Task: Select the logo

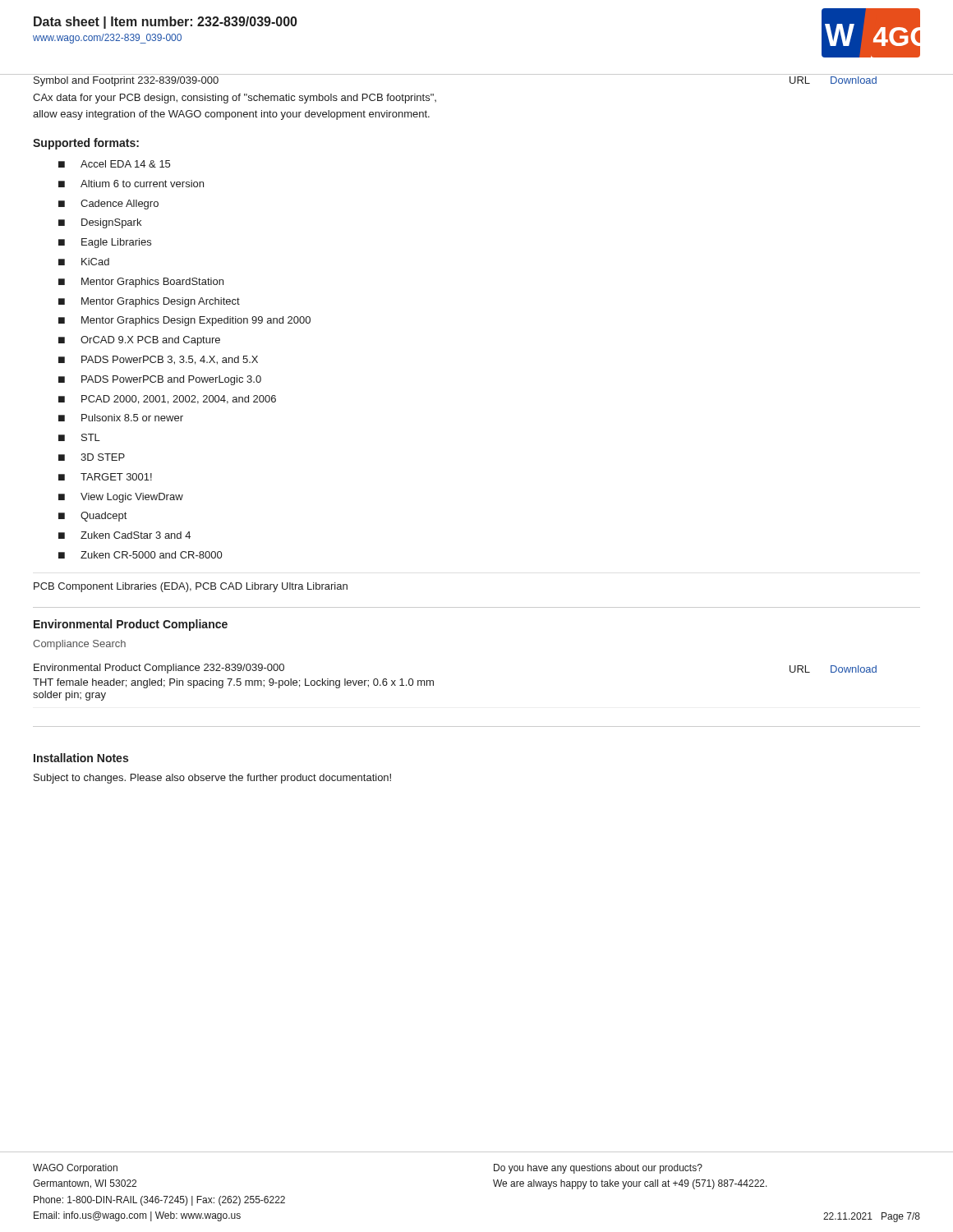Action: click(871, 33)
